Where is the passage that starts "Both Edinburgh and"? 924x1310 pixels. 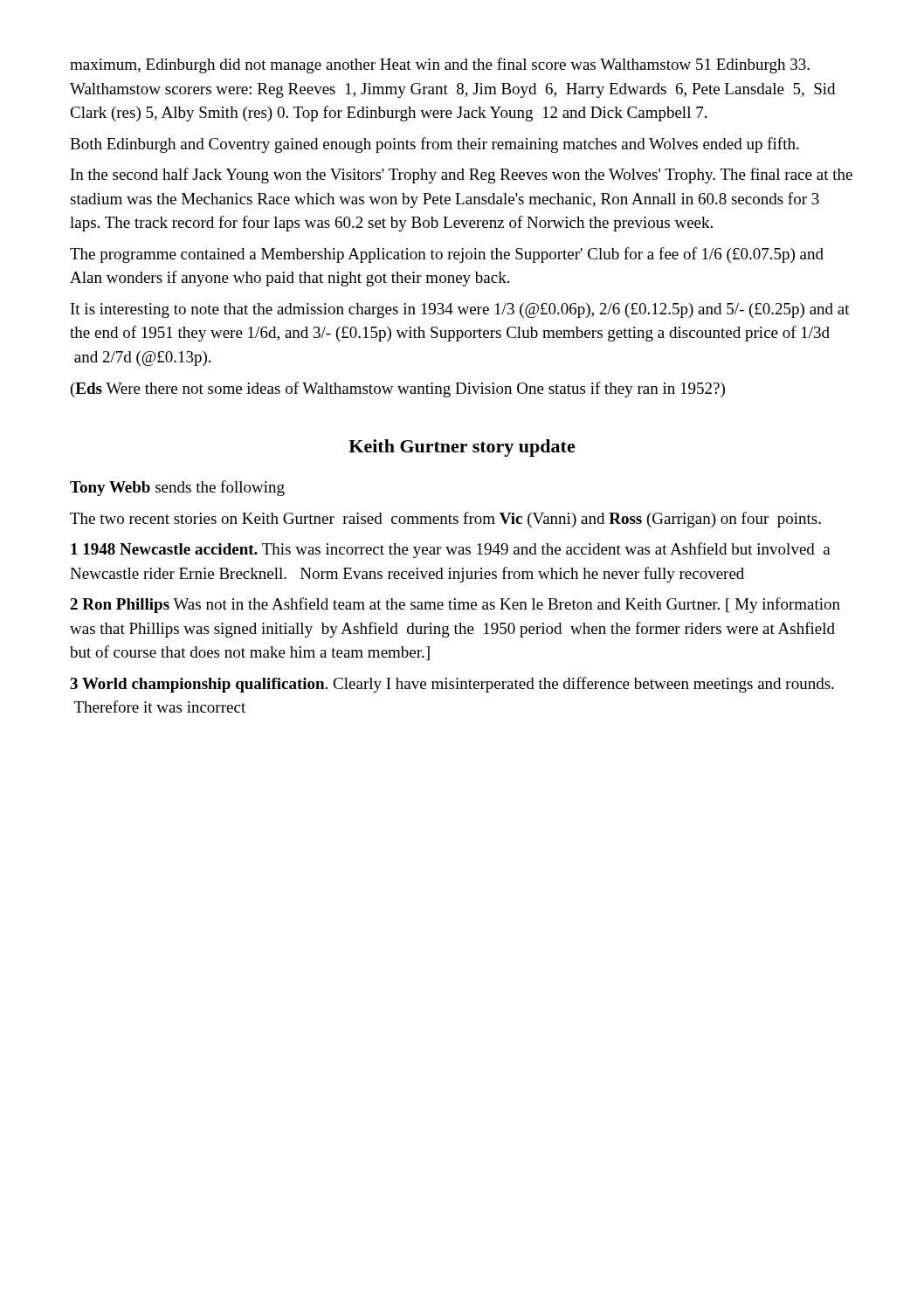click(x=435, y=143)
